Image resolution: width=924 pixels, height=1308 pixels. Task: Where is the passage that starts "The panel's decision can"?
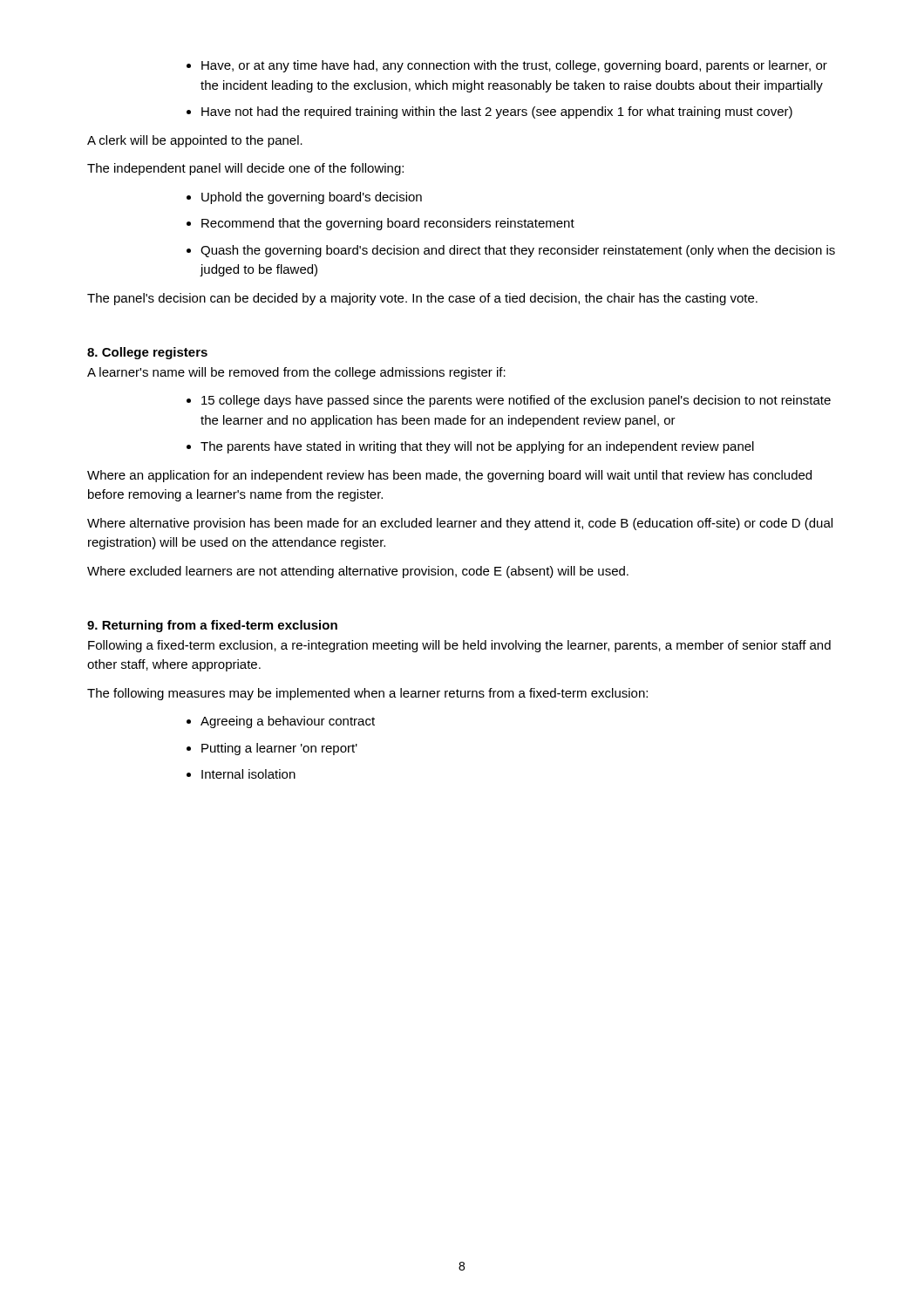point(462,298)
